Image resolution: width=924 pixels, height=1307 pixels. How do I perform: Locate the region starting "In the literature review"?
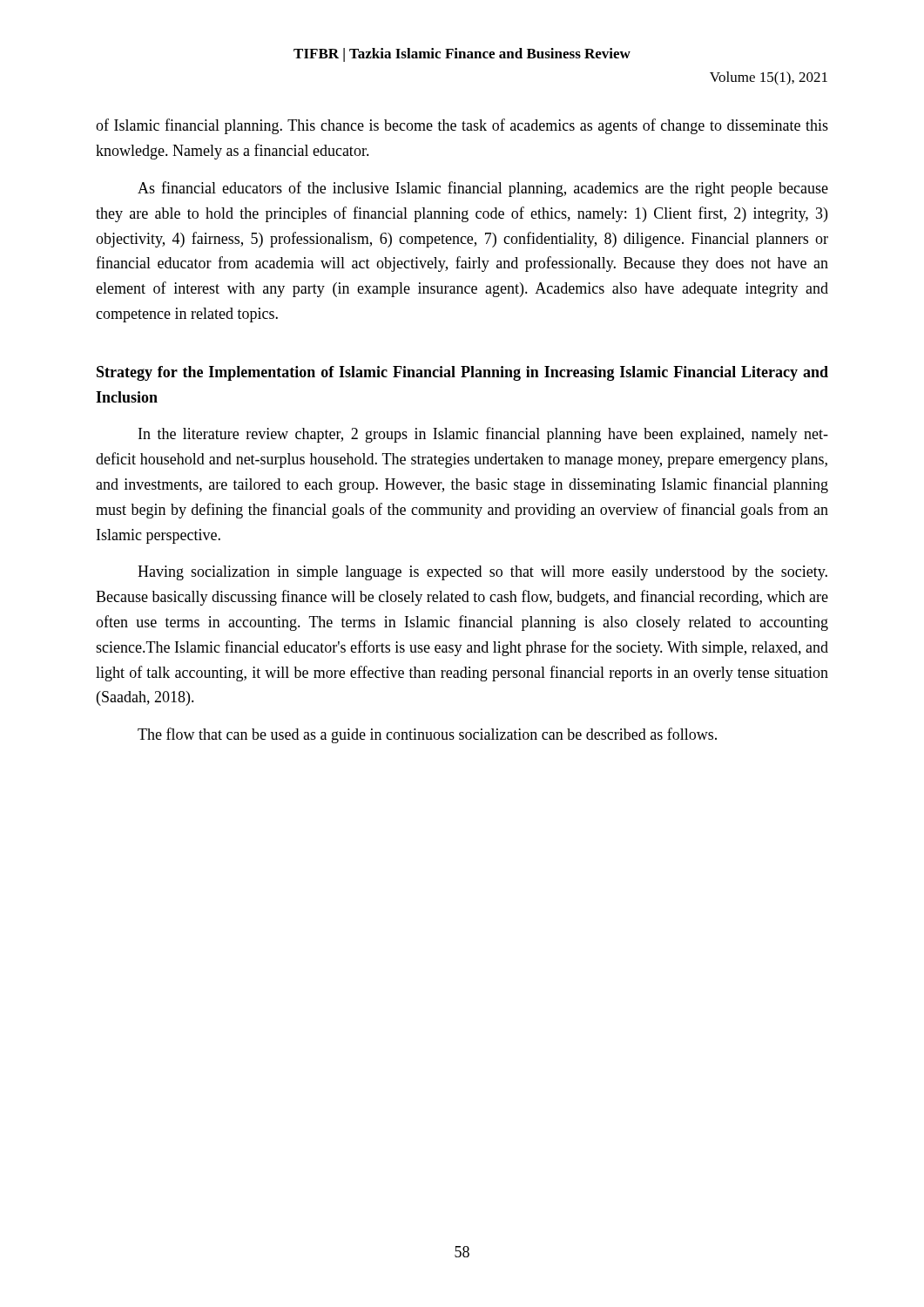(462, 484)
